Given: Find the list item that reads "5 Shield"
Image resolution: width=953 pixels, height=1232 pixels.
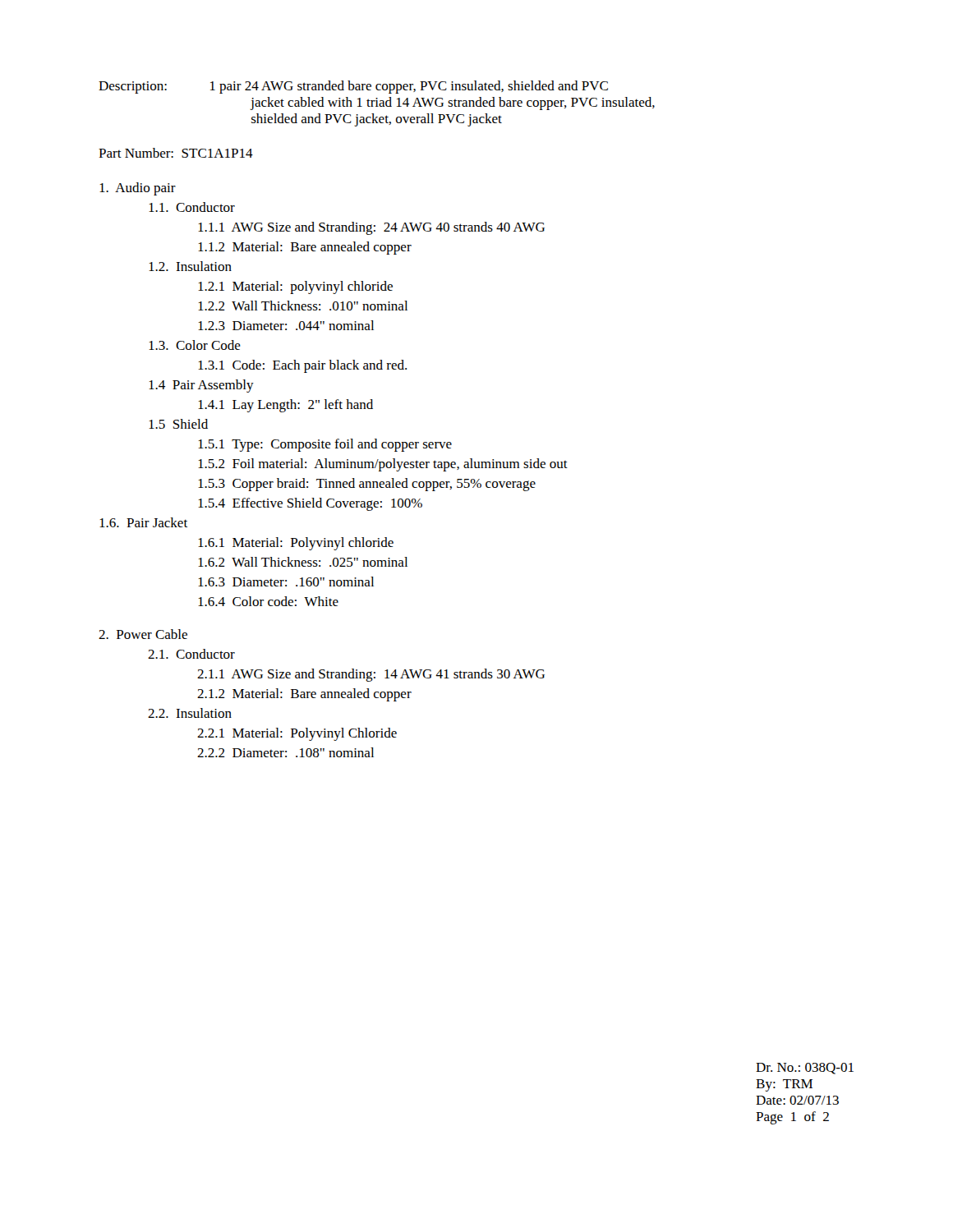Looking at the screenshot, I should (x=178, y=424).
